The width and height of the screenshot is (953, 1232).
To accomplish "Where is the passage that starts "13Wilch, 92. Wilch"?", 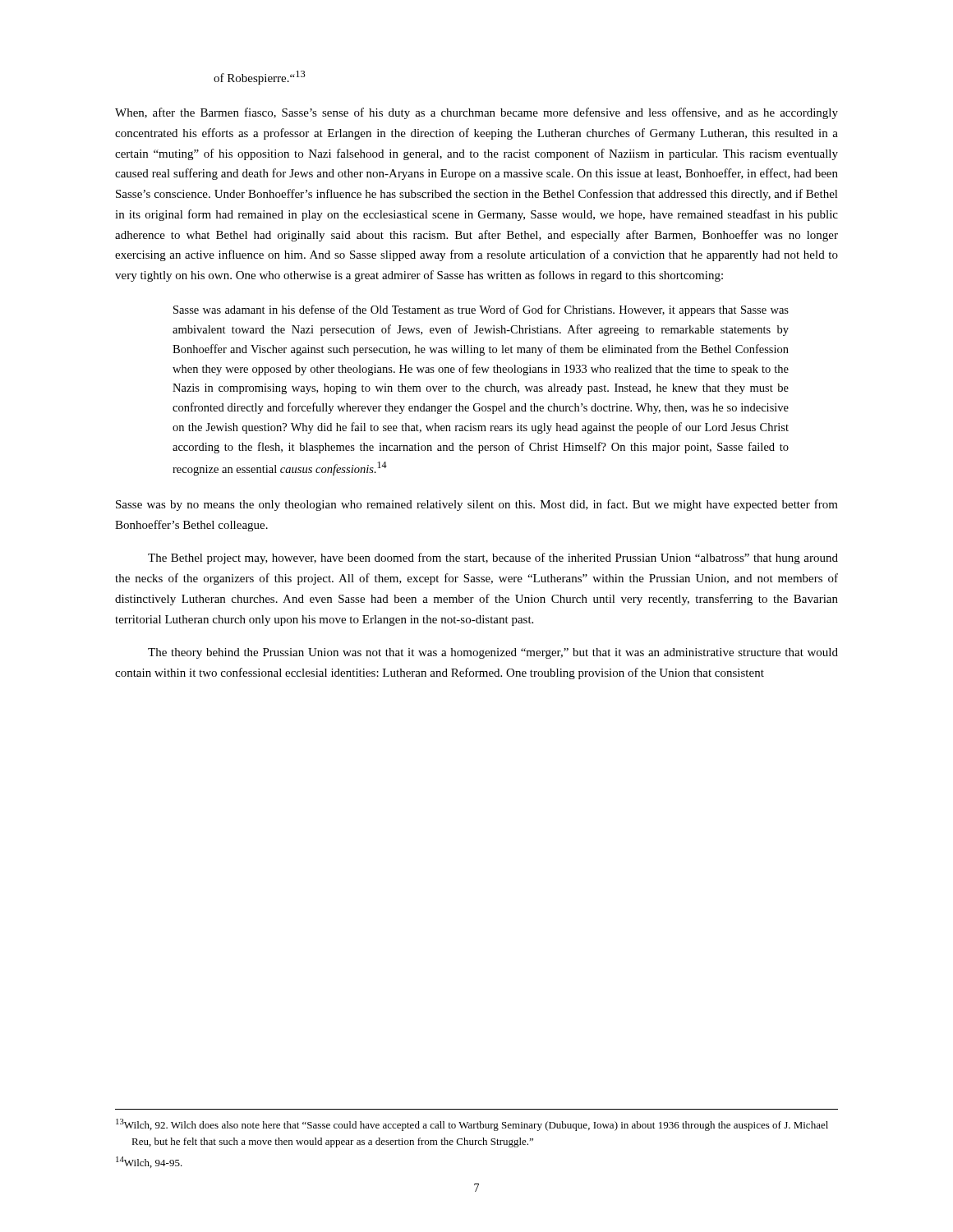I will tap(472, 1132).
